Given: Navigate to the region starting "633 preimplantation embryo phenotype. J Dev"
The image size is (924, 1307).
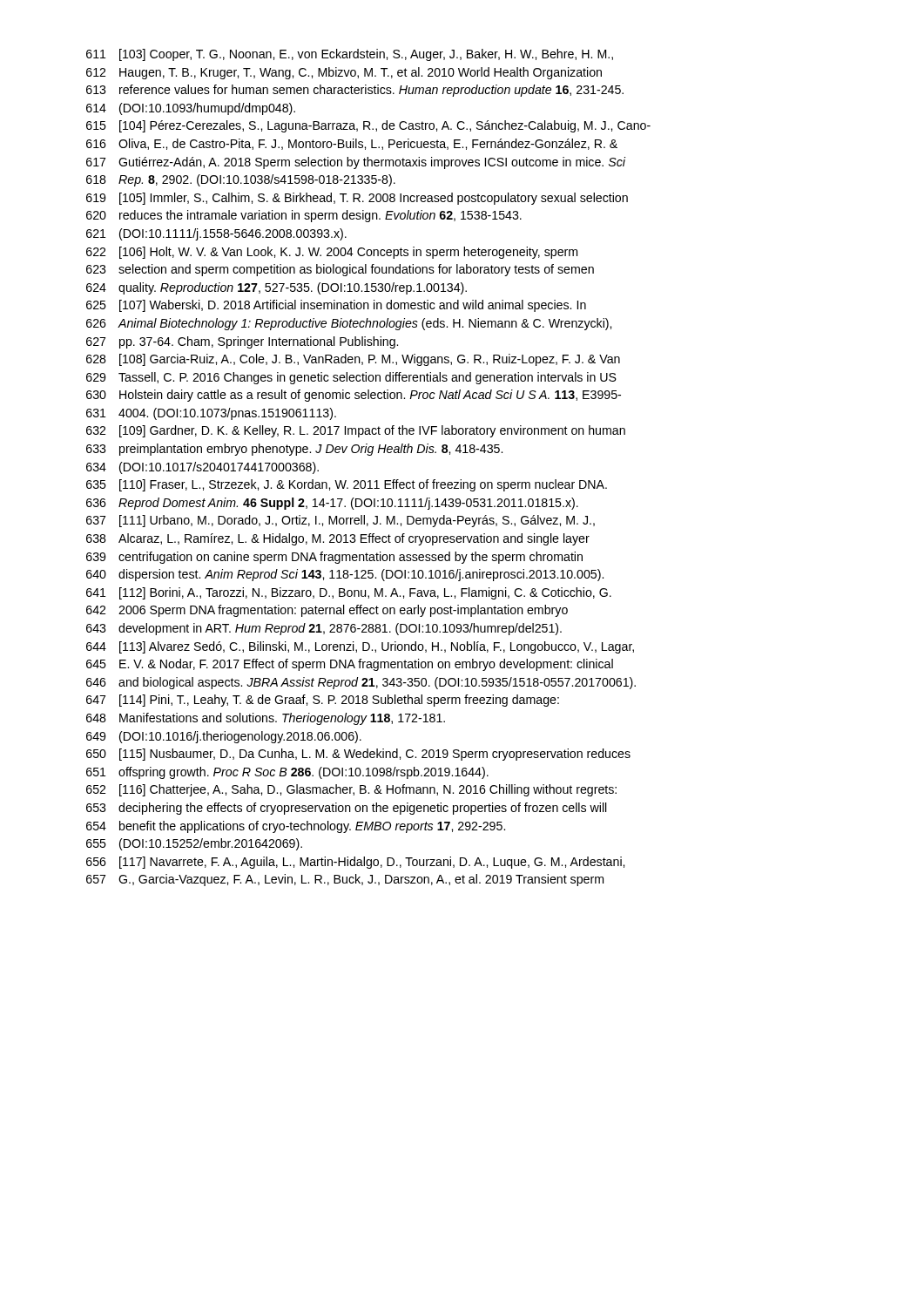Looking at the screenshot, I should tap(462, 449).
